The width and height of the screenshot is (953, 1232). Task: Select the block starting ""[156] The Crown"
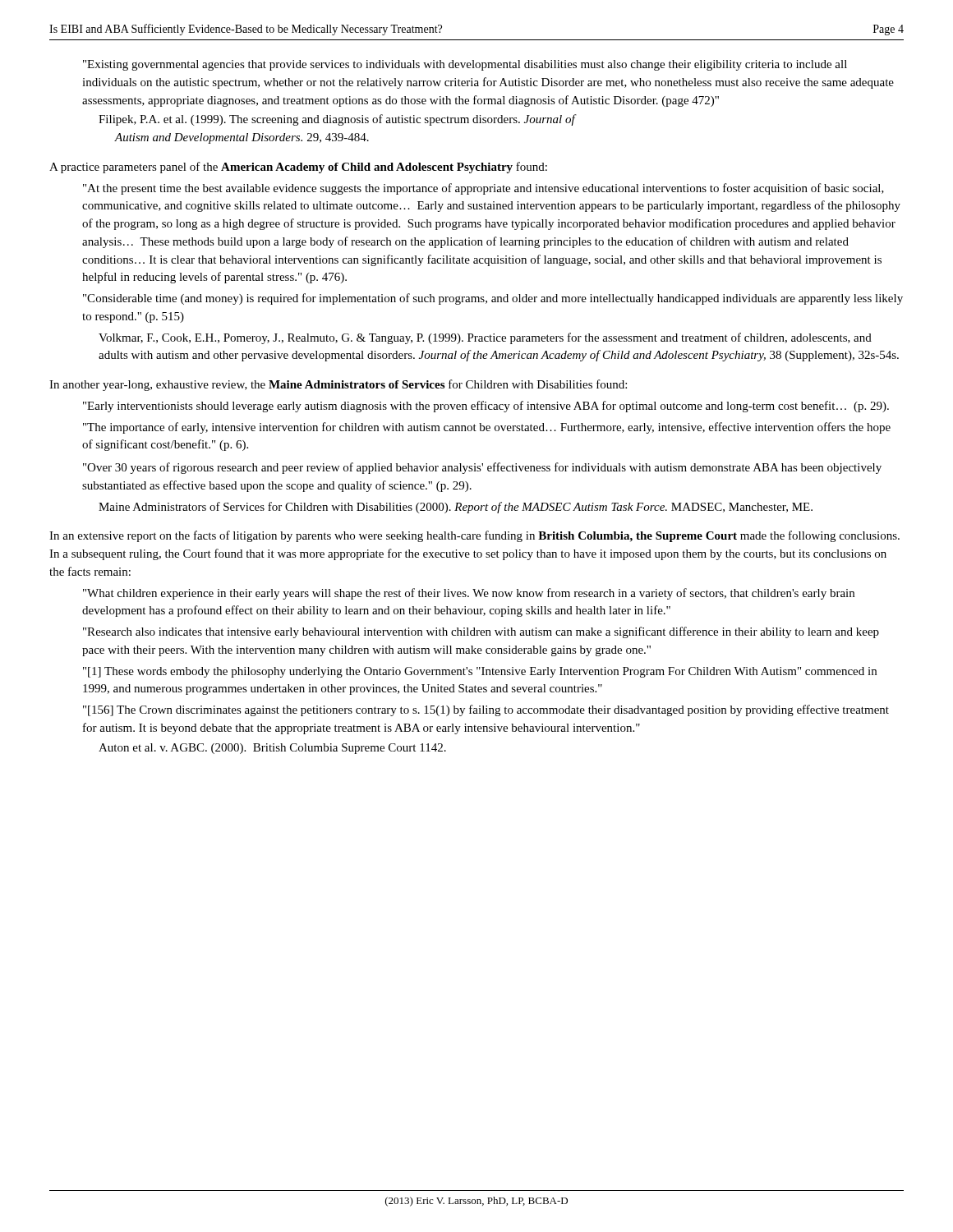(x=493, y=729)
